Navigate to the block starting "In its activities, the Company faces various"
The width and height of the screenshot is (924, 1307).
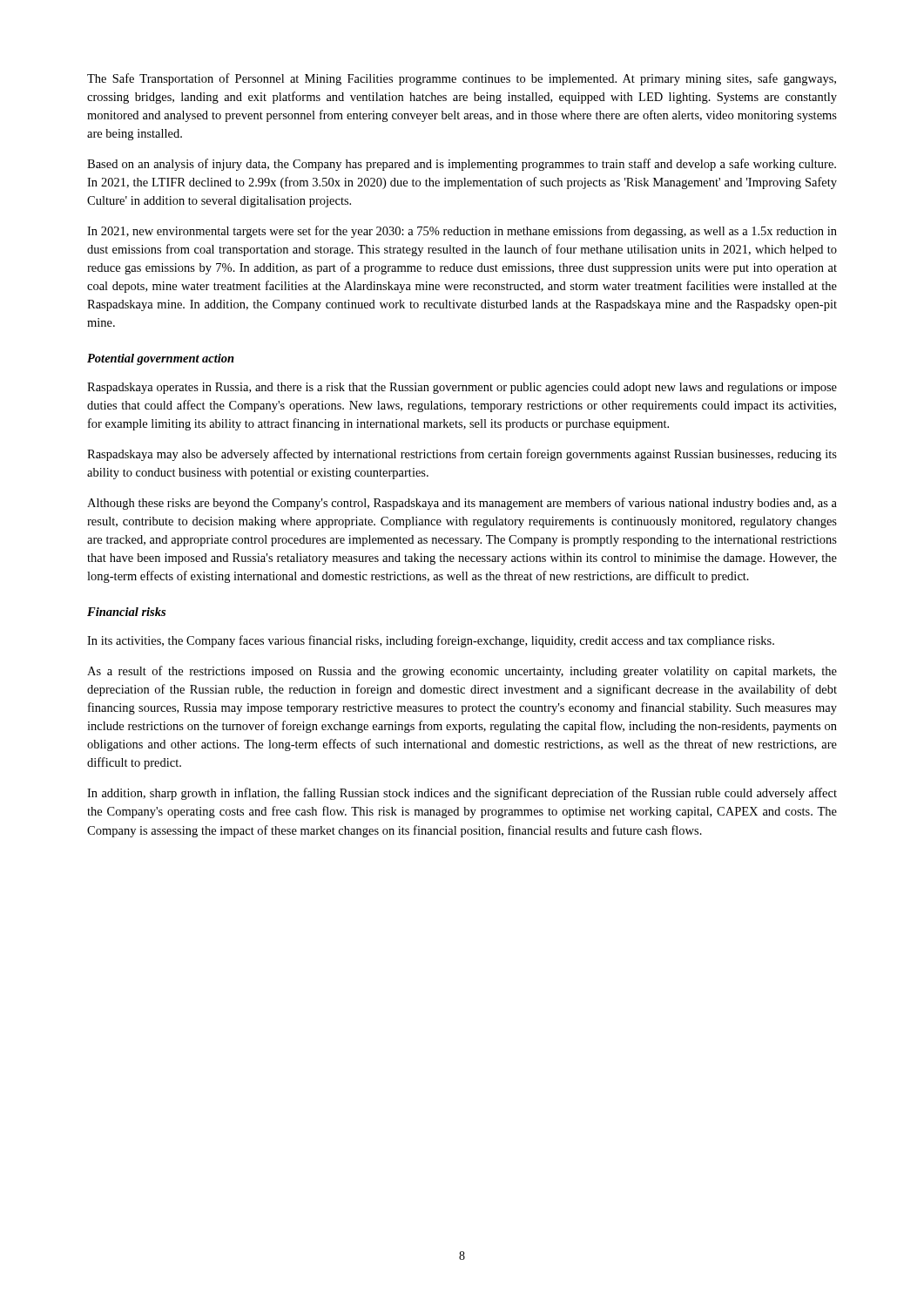pyautogui.click(x=431, y=641)
